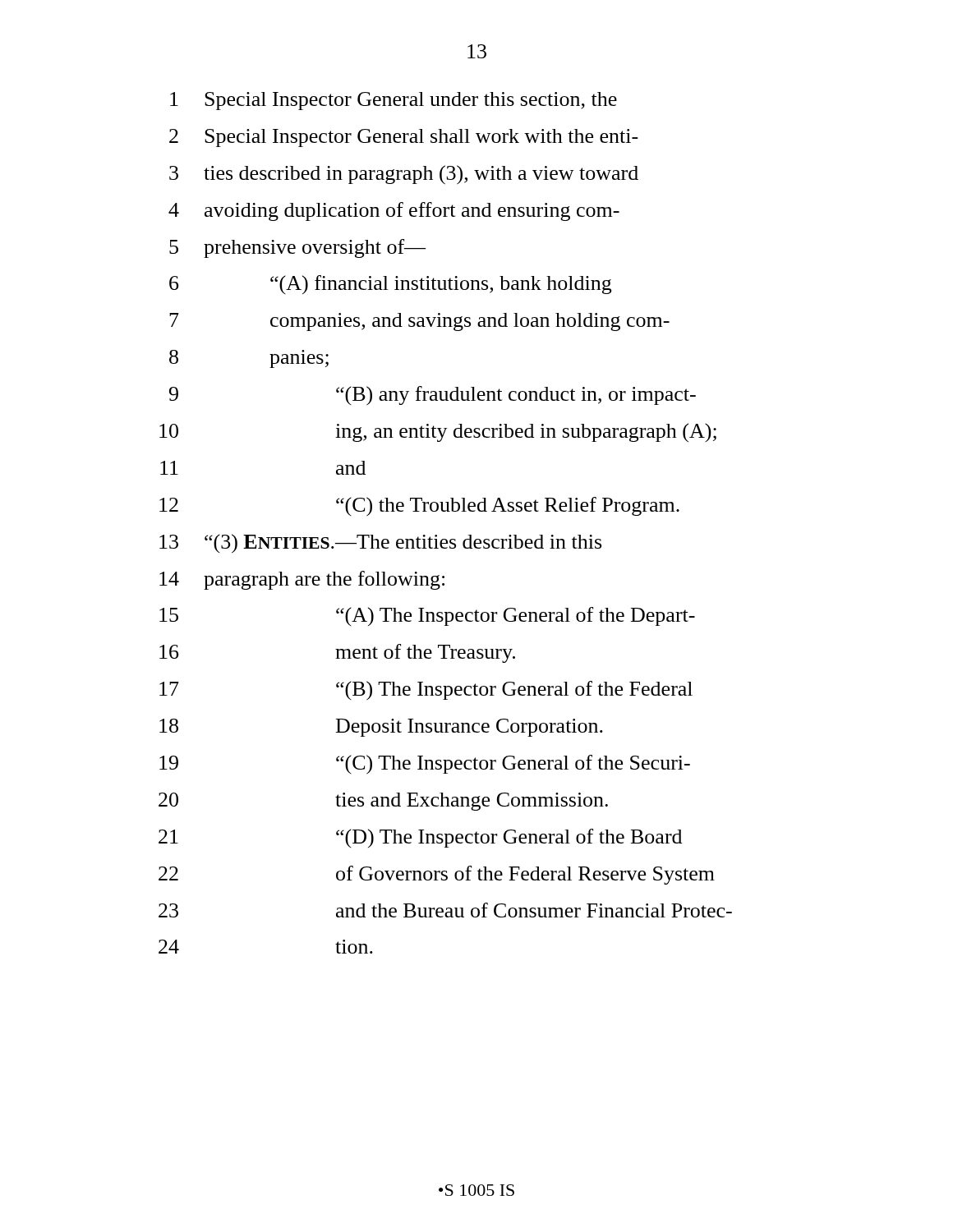Click on the list item containing "4 avoiding duplication of"
The width and height of the screenshot is (953, 1232).
point(460,210)
